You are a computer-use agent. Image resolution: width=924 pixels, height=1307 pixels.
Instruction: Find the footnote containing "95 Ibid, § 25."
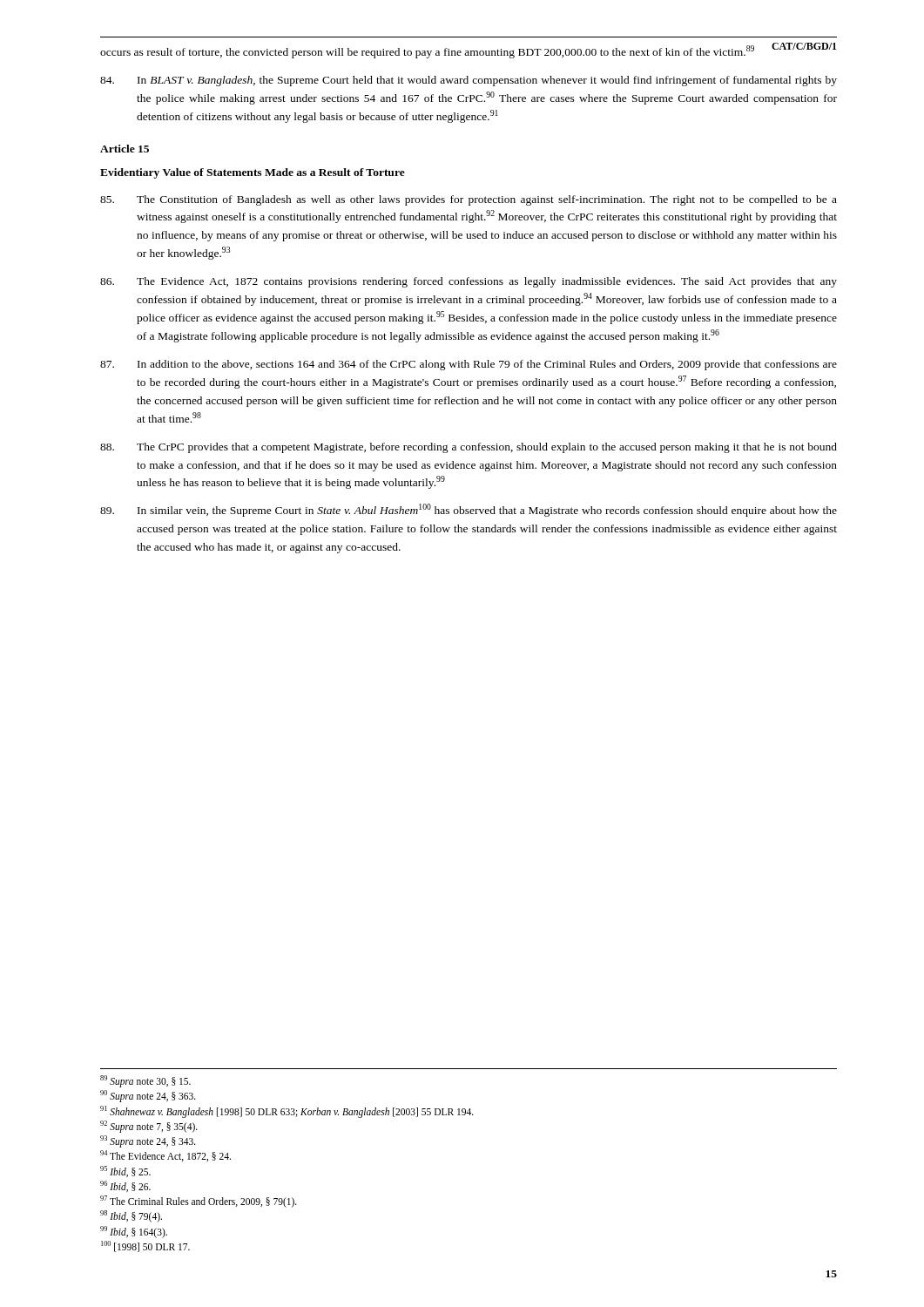(125, 1172)
